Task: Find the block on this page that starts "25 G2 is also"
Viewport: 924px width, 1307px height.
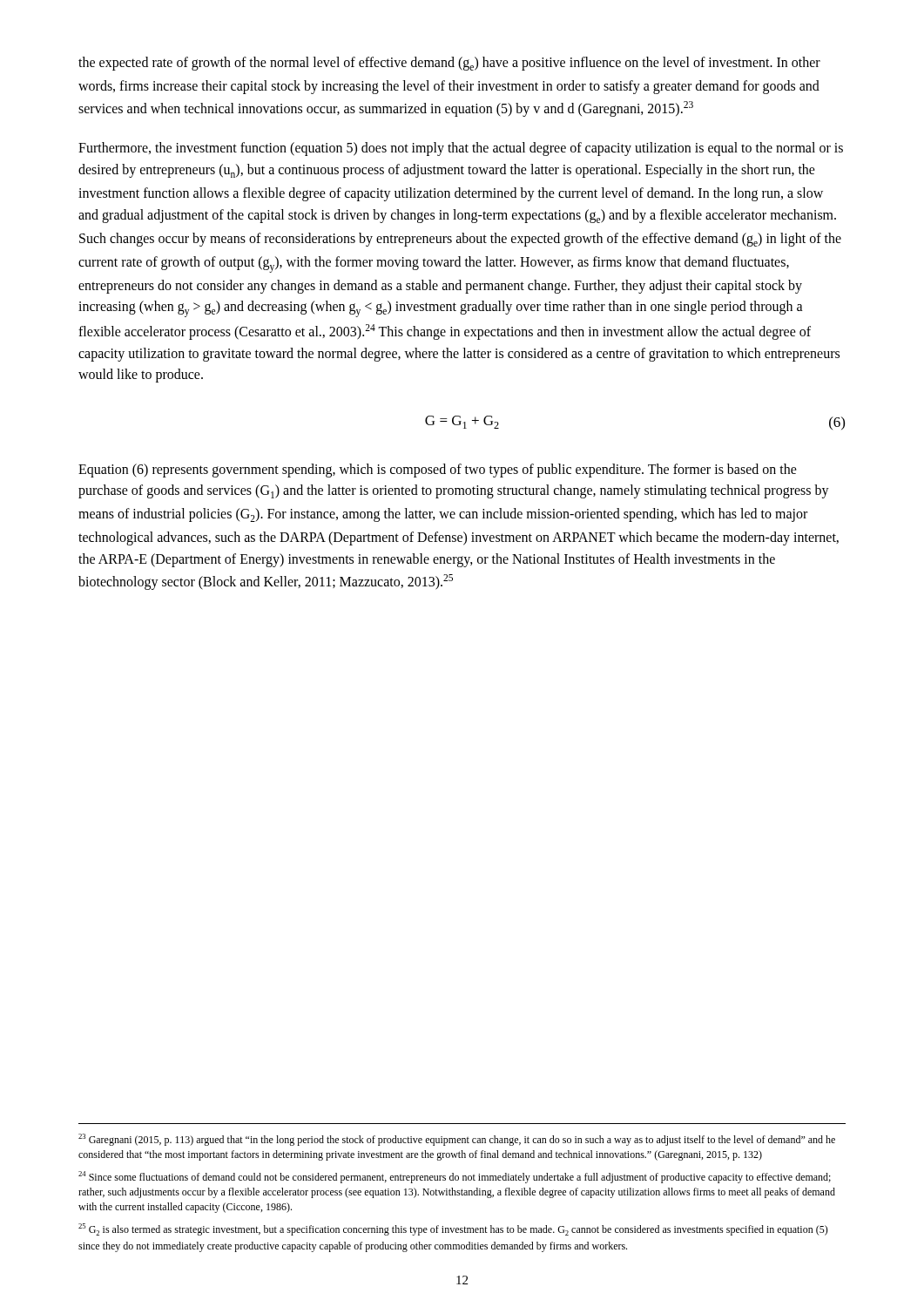Action: [453, 1237]
